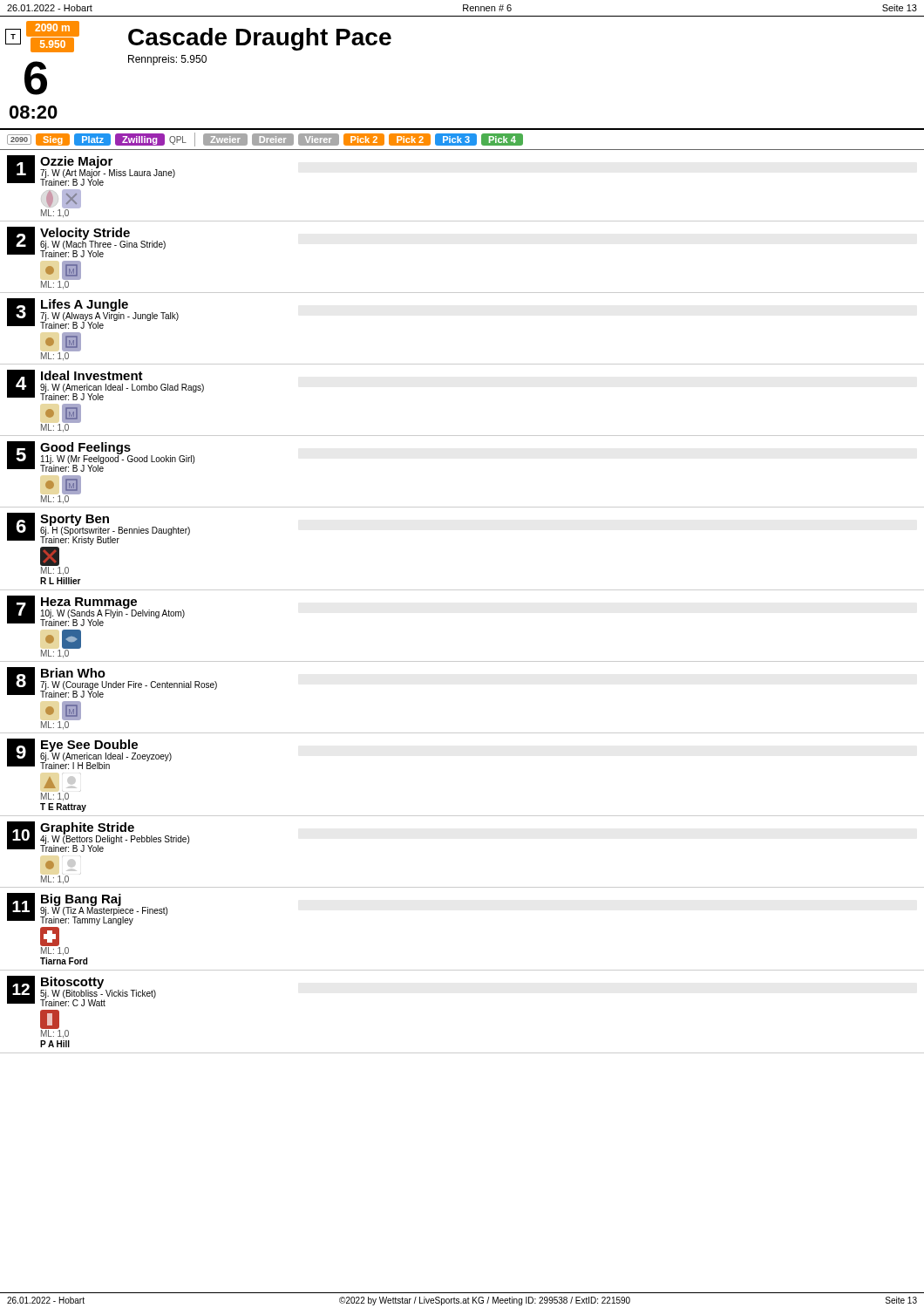Click the passage that begins "2 Velocity Stride 6j. W (Mach Three -"
This screenshot has height=1308, width=924.
pyautogui.click(x=86, y=242)
